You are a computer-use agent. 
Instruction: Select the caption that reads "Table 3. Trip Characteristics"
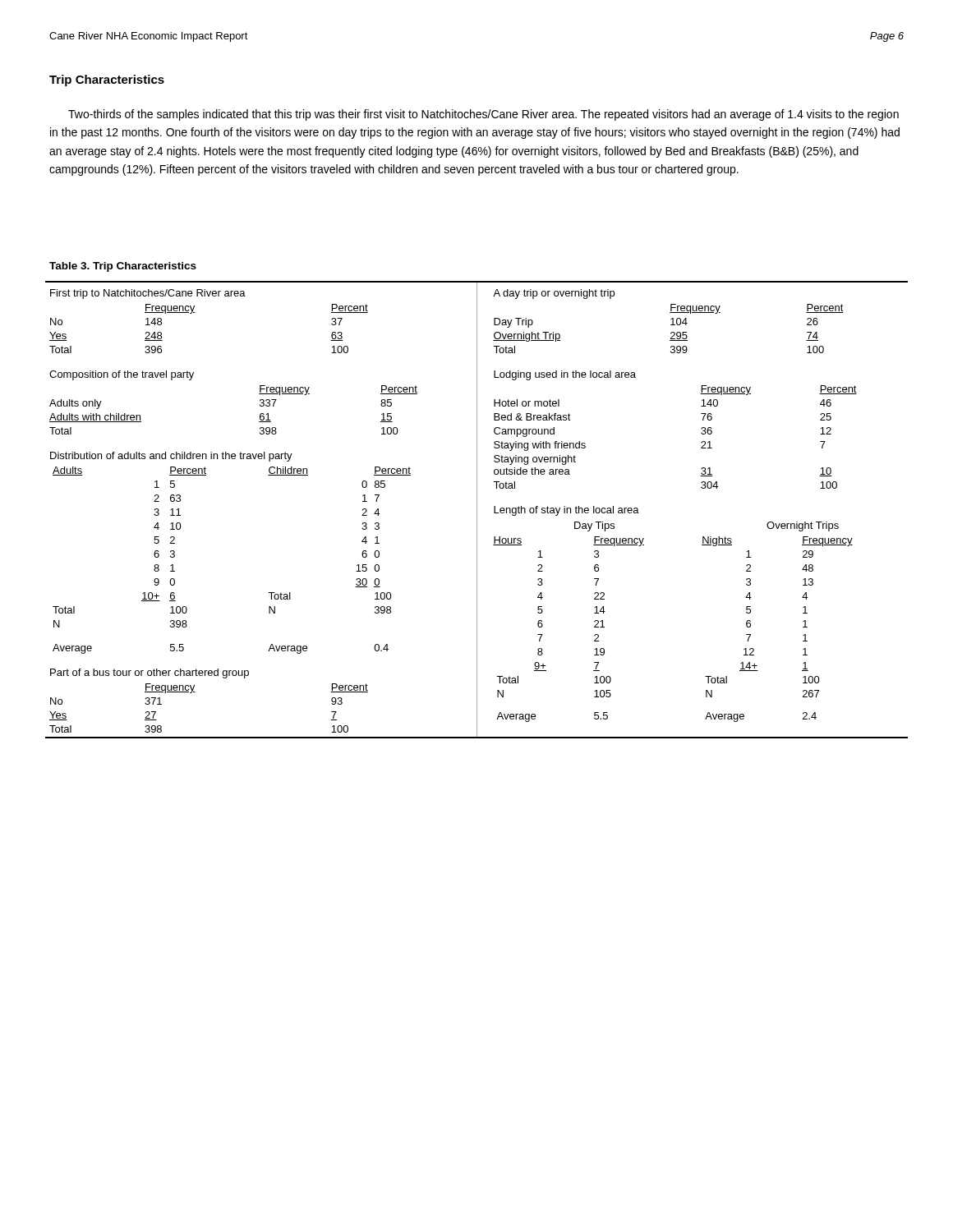click(123, 266)
